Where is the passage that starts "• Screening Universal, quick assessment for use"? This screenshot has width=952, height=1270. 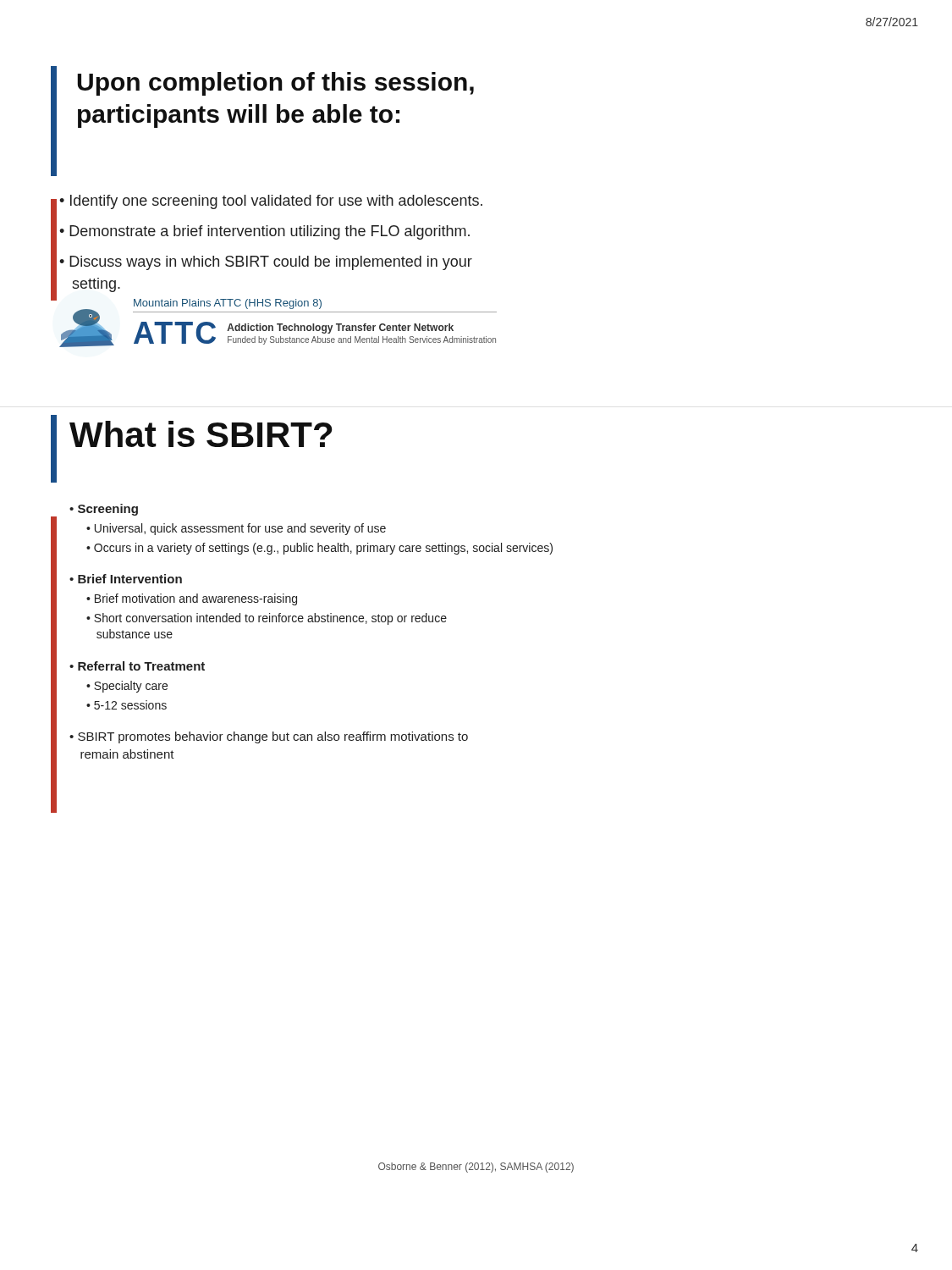pos(104,510)
